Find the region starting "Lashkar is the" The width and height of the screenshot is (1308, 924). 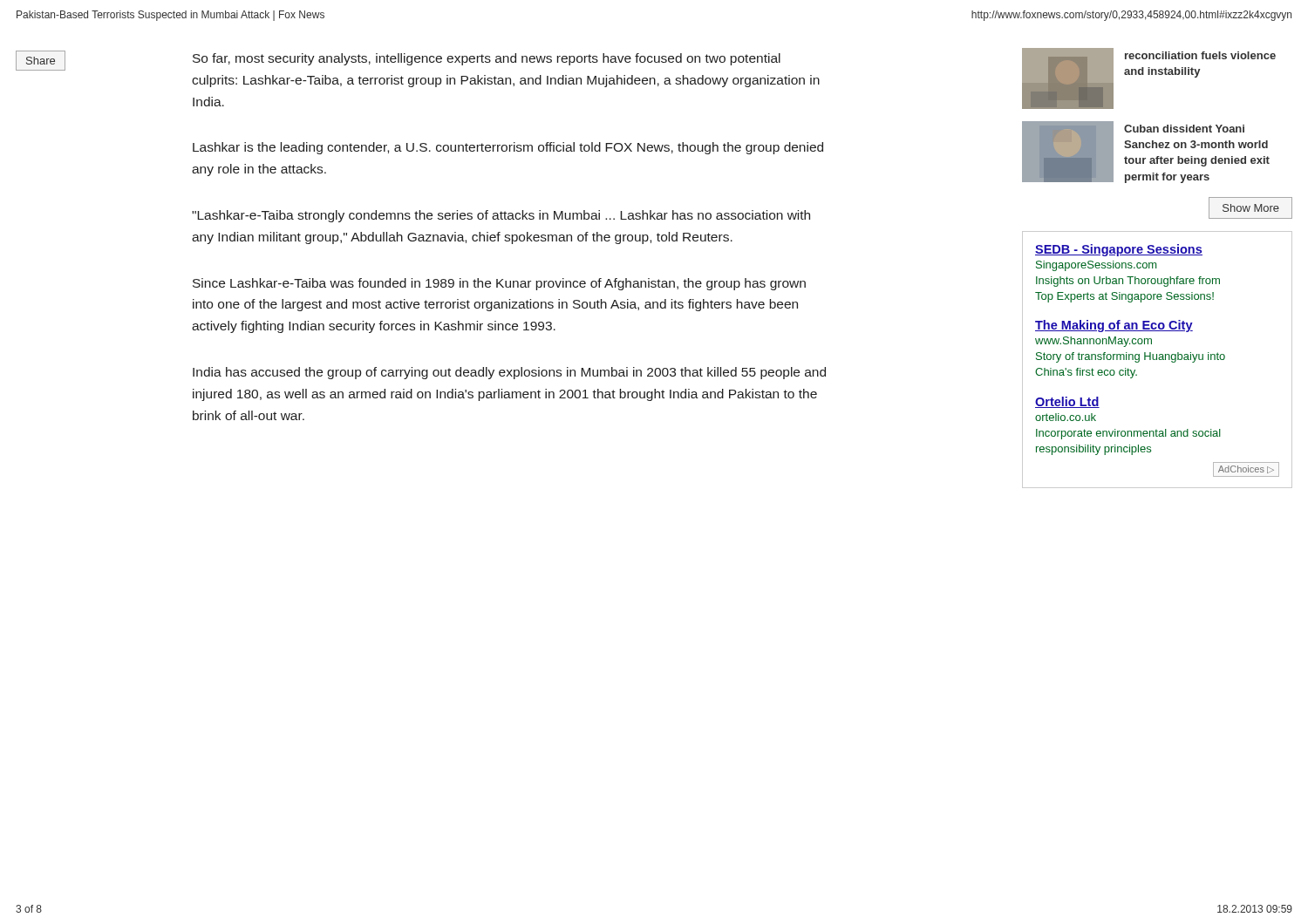click(510, 159)
